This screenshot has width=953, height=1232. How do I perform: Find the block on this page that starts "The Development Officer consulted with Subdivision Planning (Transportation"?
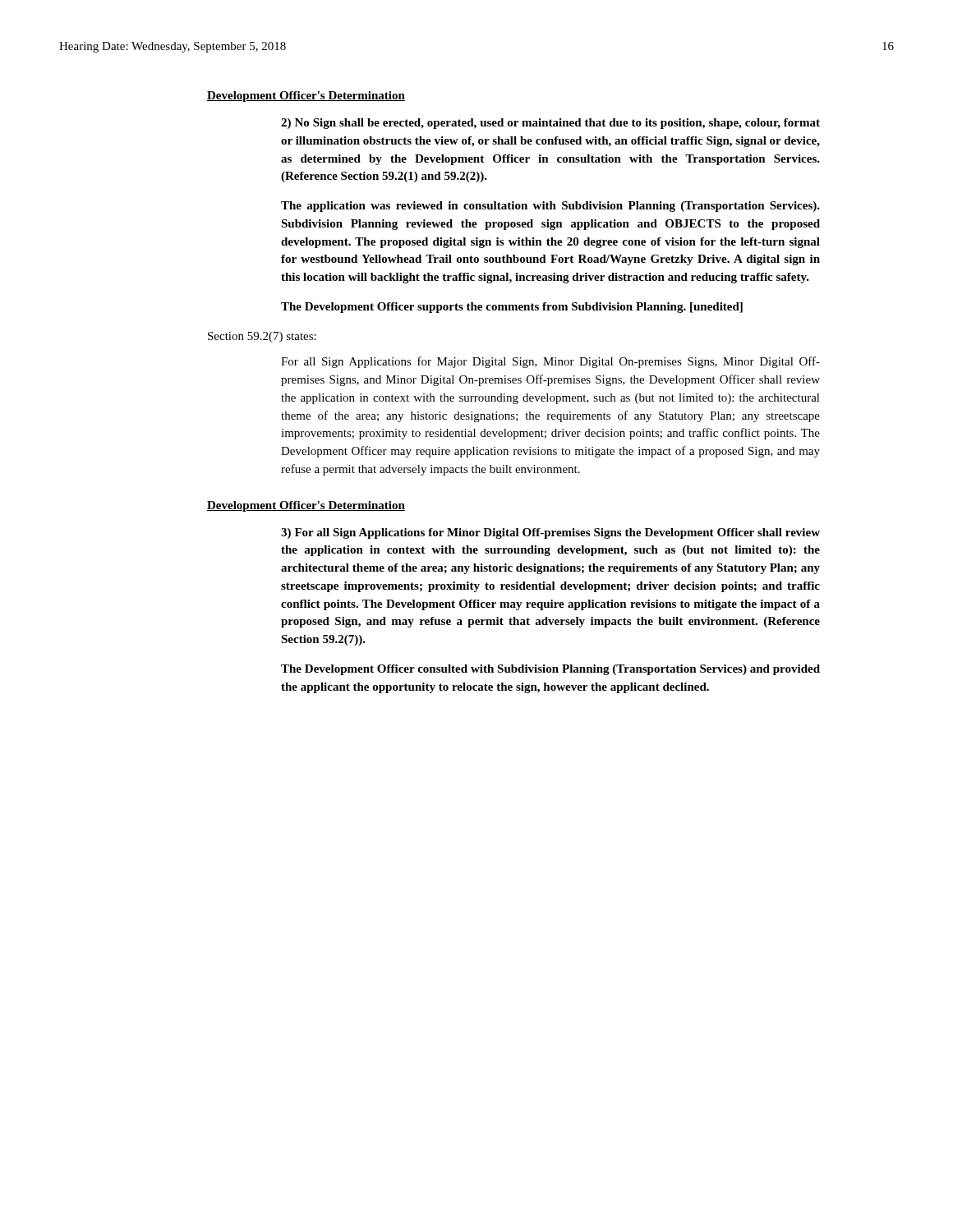tap(550, 677)
